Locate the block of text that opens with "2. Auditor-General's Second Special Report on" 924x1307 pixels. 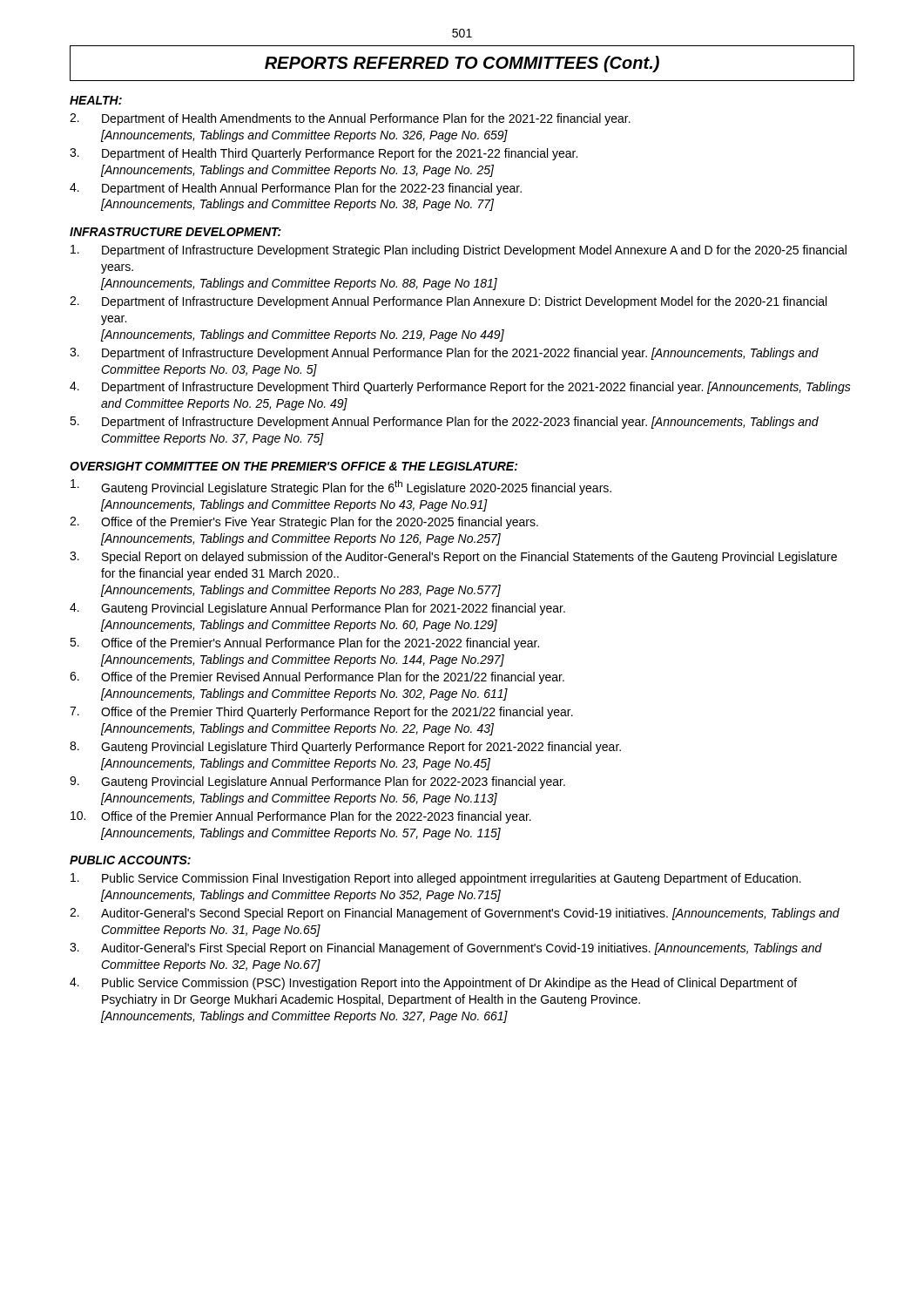pos(462,922)
